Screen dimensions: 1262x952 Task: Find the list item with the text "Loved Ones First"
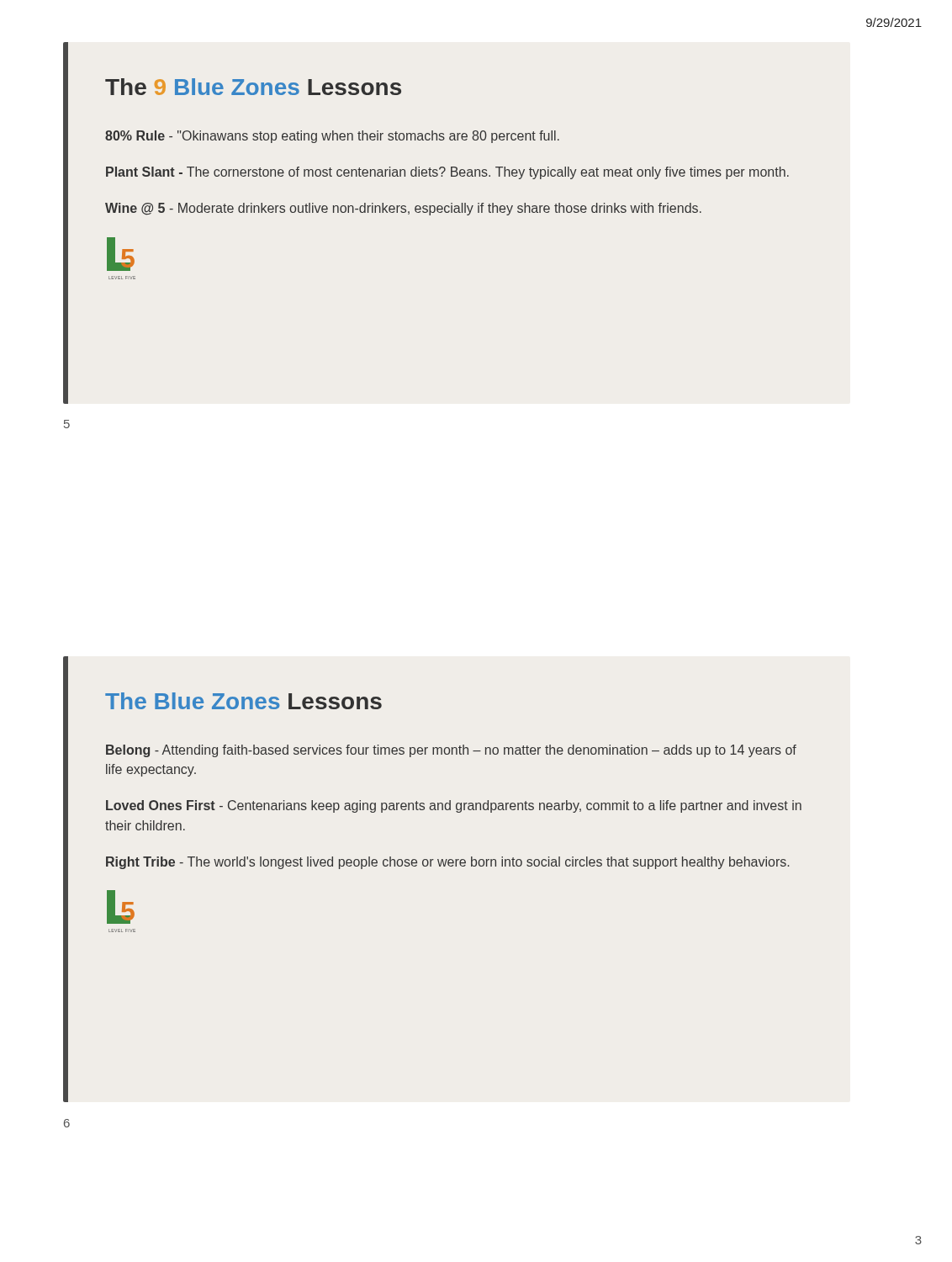pos(454,816)
